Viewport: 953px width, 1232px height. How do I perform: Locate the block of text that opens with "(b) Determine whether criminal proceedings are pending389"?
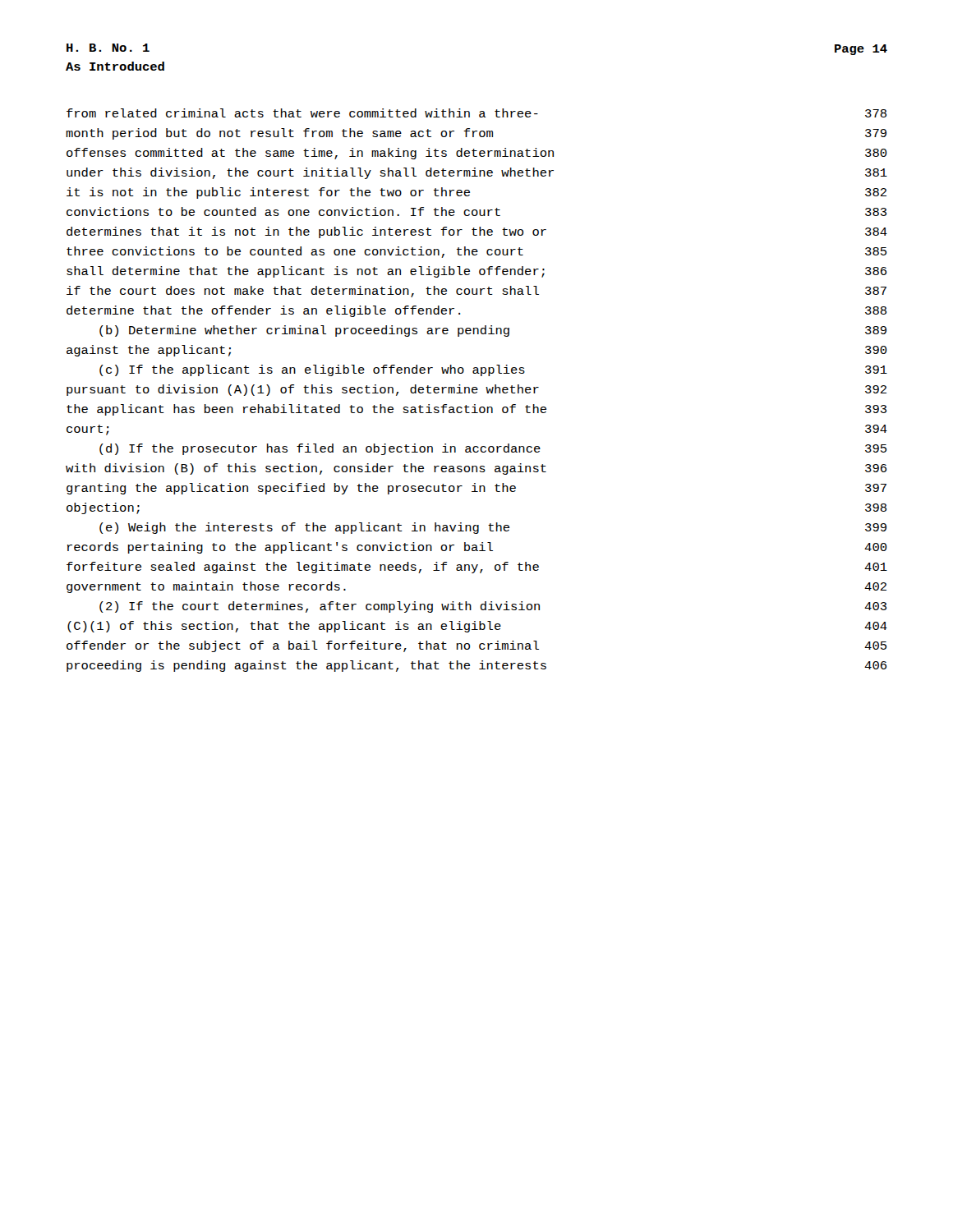pyautogui.click(x=476, y=341)
